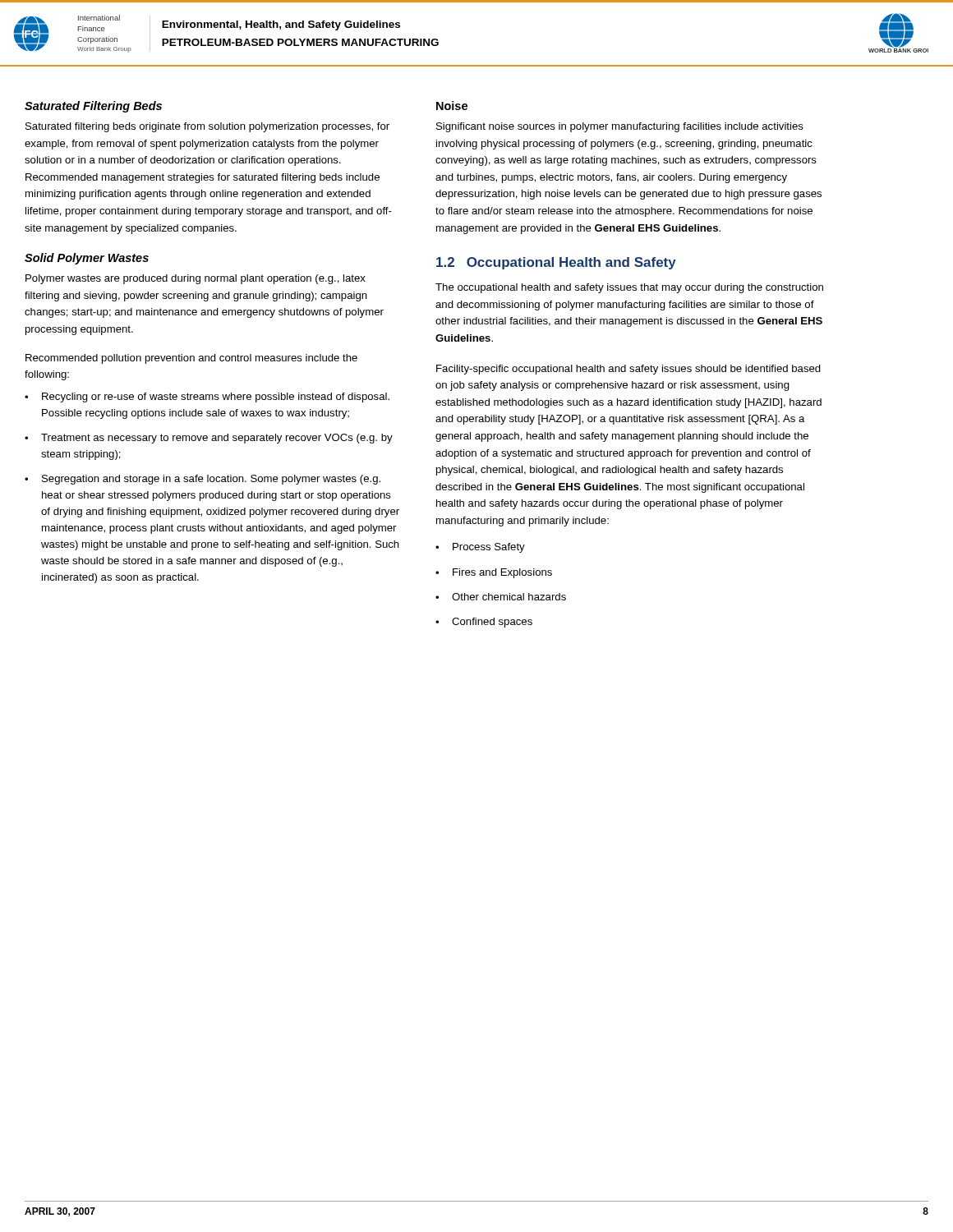Find the section header that says "Saturated Filtering Beds"
The height and width of the screenshot is (1232, 953).
(93, 106)
